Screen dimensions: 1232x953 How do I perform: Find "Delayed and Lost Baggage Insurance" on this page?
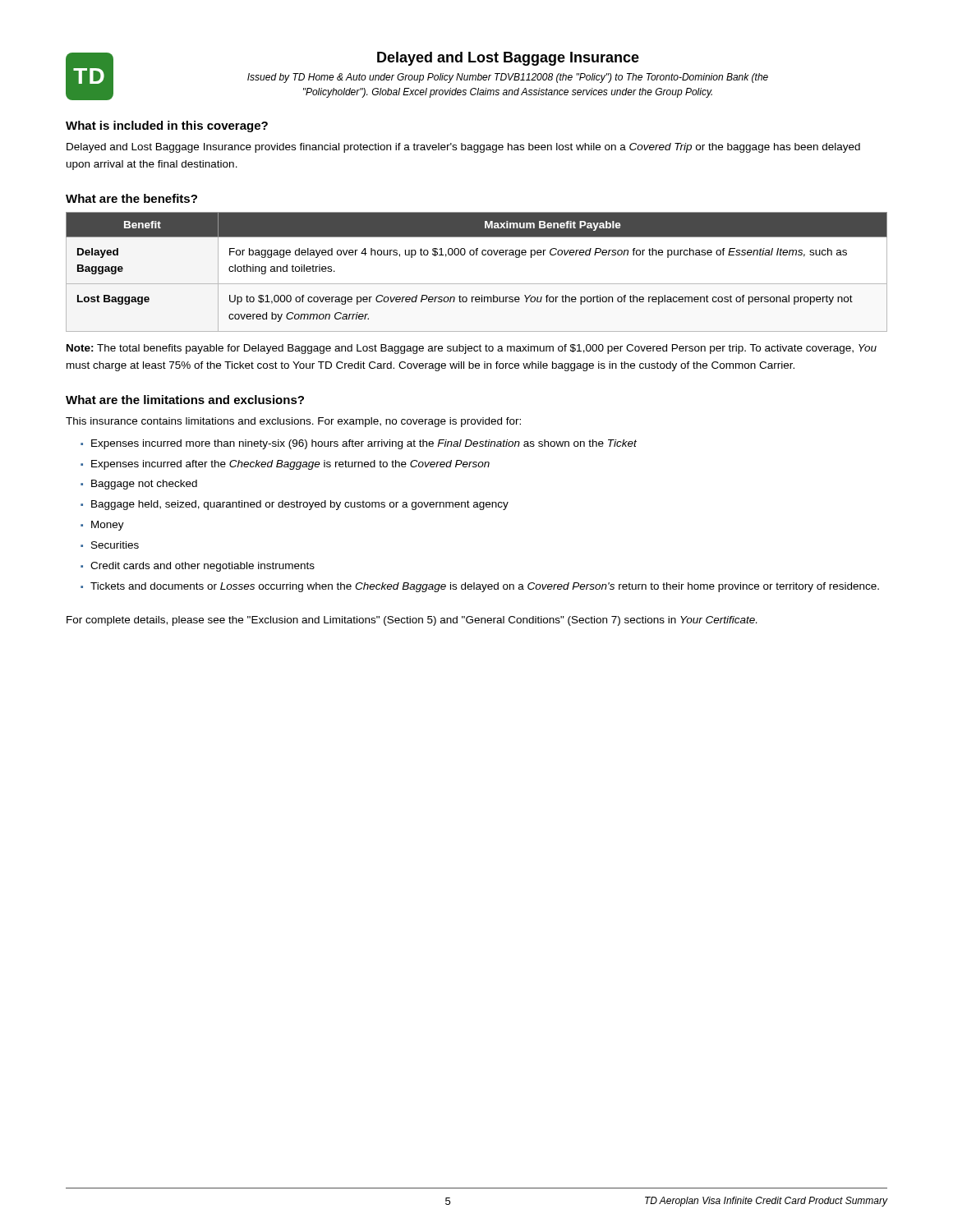tap(508, 57)
